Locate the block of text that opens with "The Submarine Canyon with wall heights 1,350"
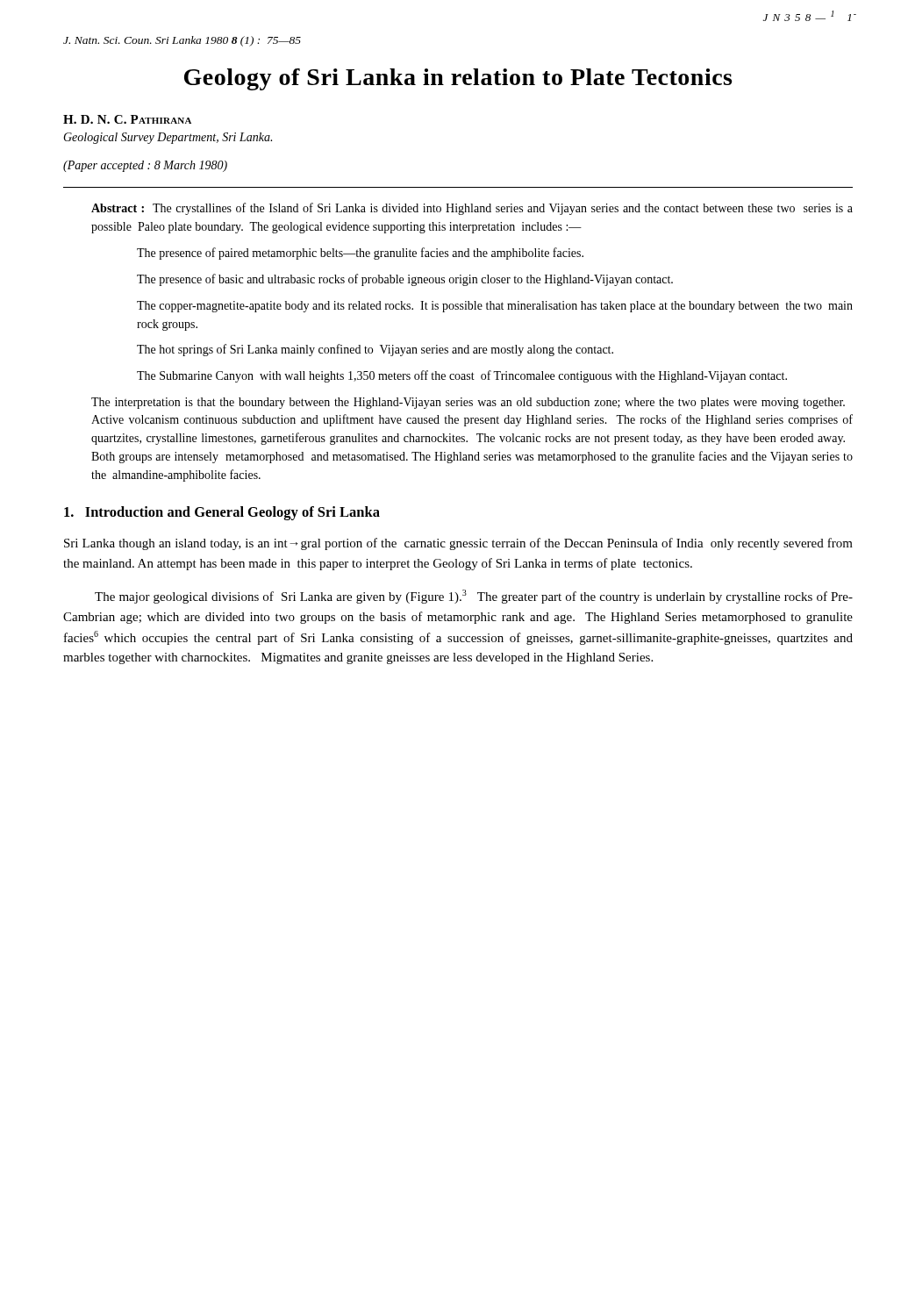 click(462, 376)
